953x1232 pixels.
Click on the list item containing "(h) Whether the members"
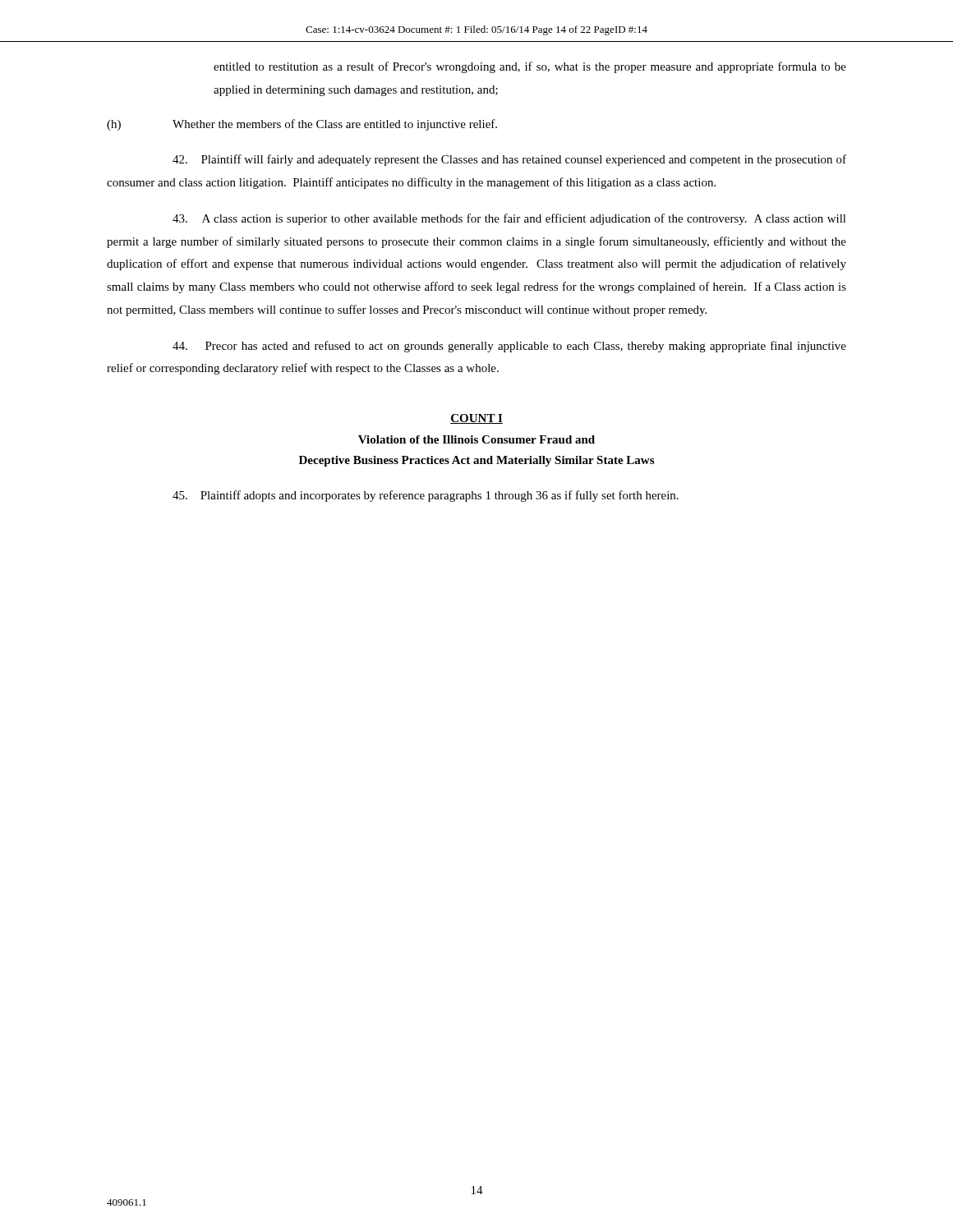click(476, 124)
